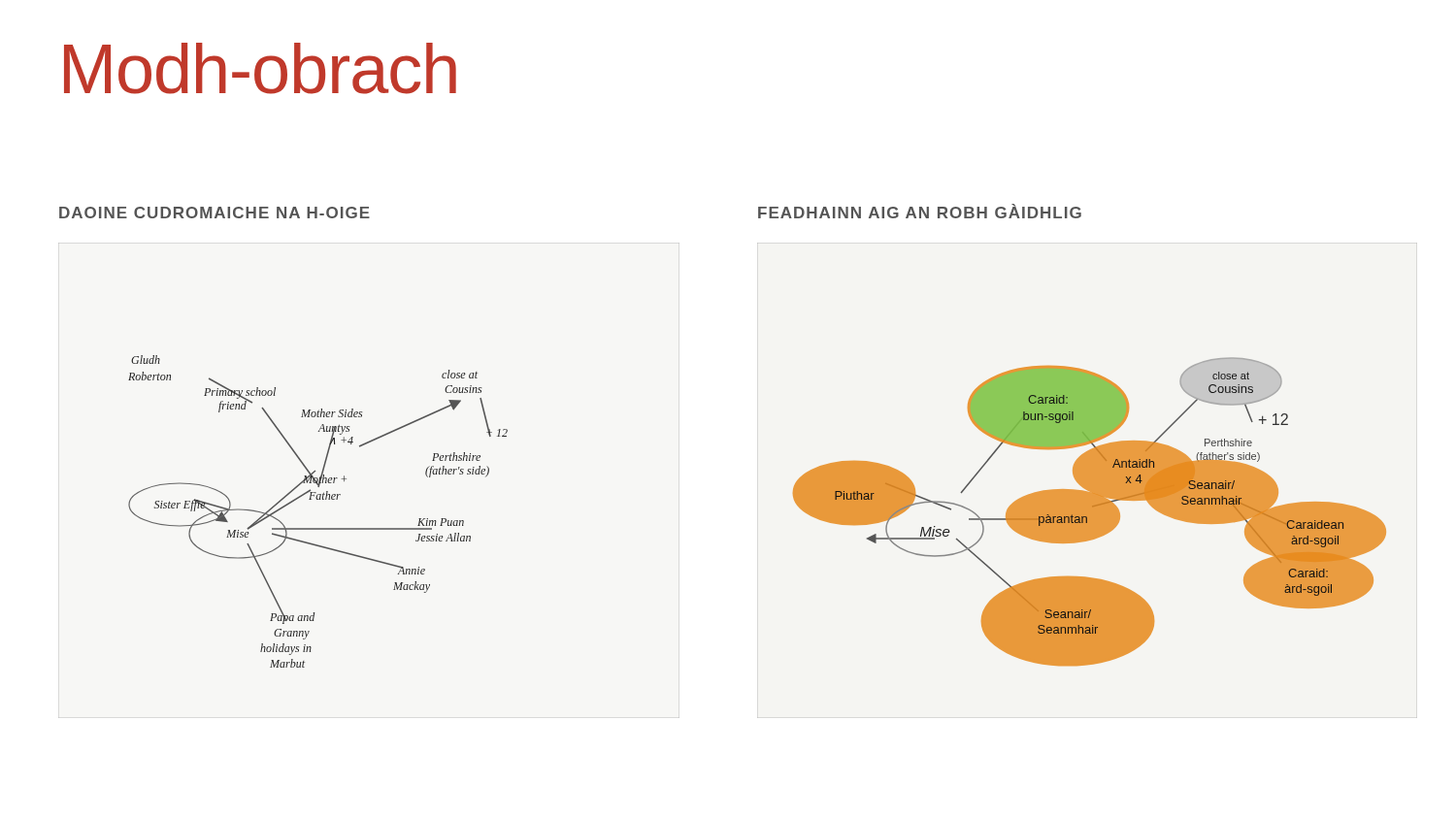This screenshot has width=1456, height=819.
Task: Click the section header that begins "FEADHAINN AIG AN"
Action: click(920, 213)
